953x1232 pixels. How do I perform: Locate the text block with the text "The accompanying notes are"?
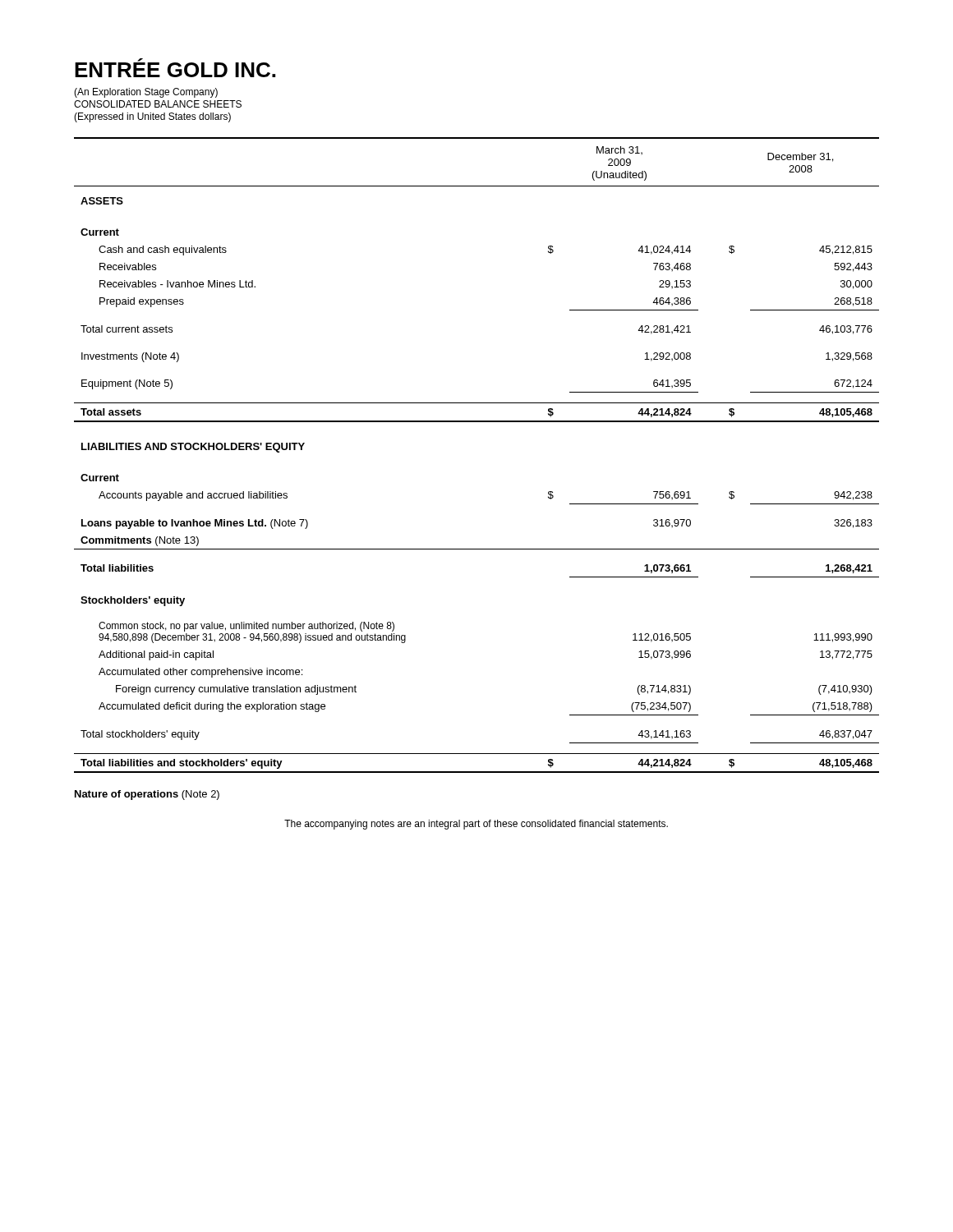(476, 824)
